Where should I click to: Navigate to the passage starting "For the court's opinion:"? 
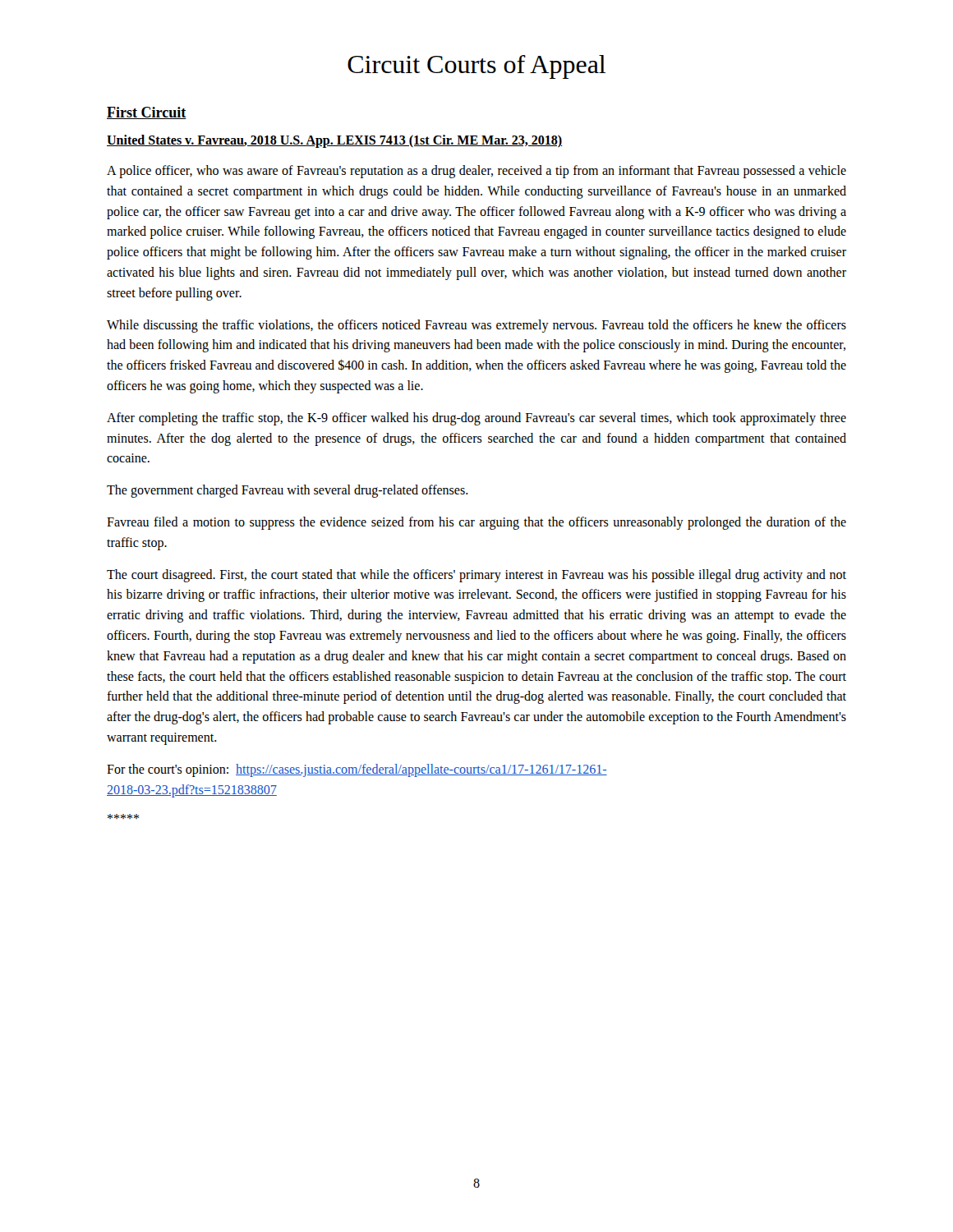[476, 780]
